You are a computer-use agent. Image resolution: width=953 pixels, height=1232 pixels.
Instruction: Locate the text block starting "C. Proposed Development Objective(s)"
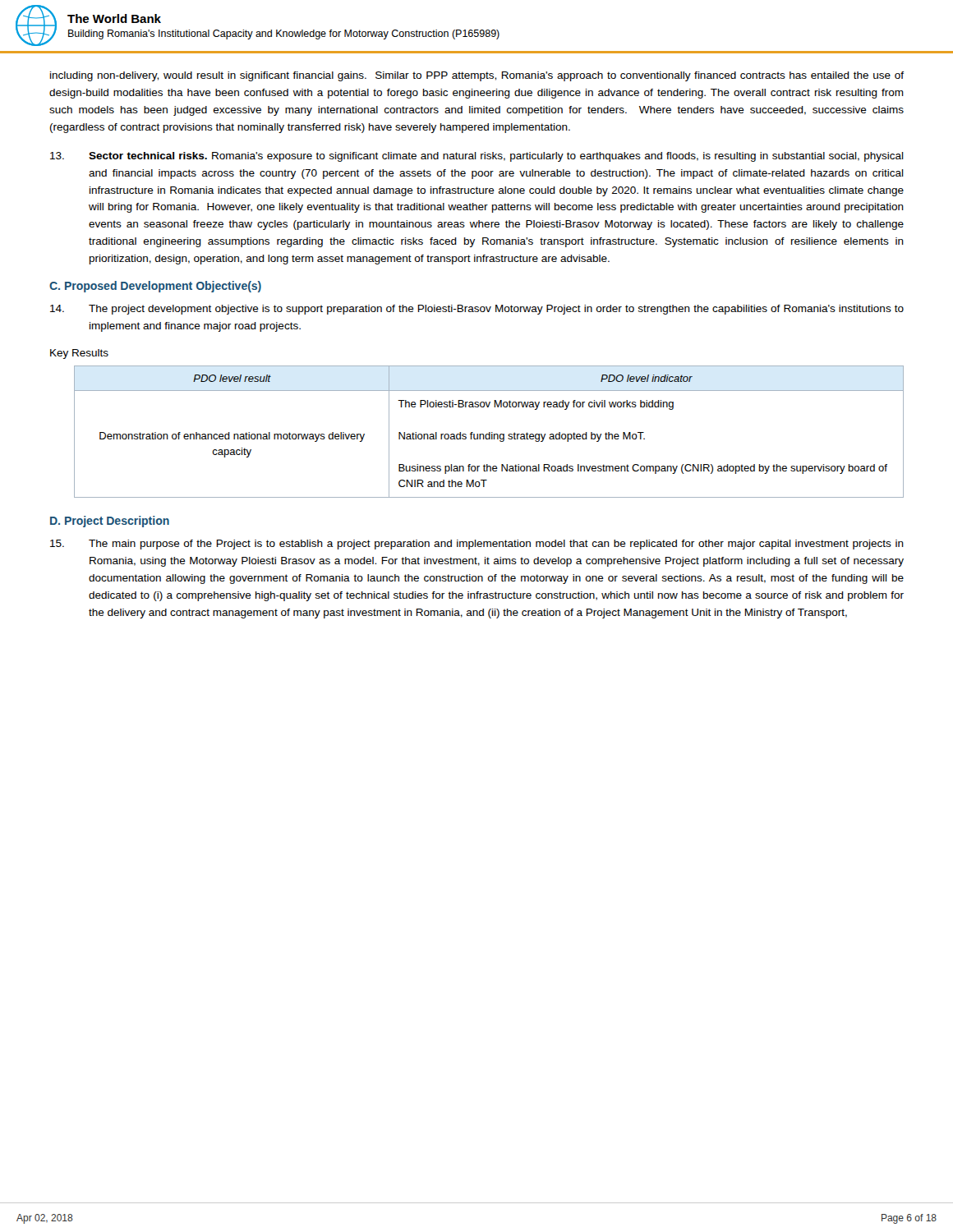155,286
